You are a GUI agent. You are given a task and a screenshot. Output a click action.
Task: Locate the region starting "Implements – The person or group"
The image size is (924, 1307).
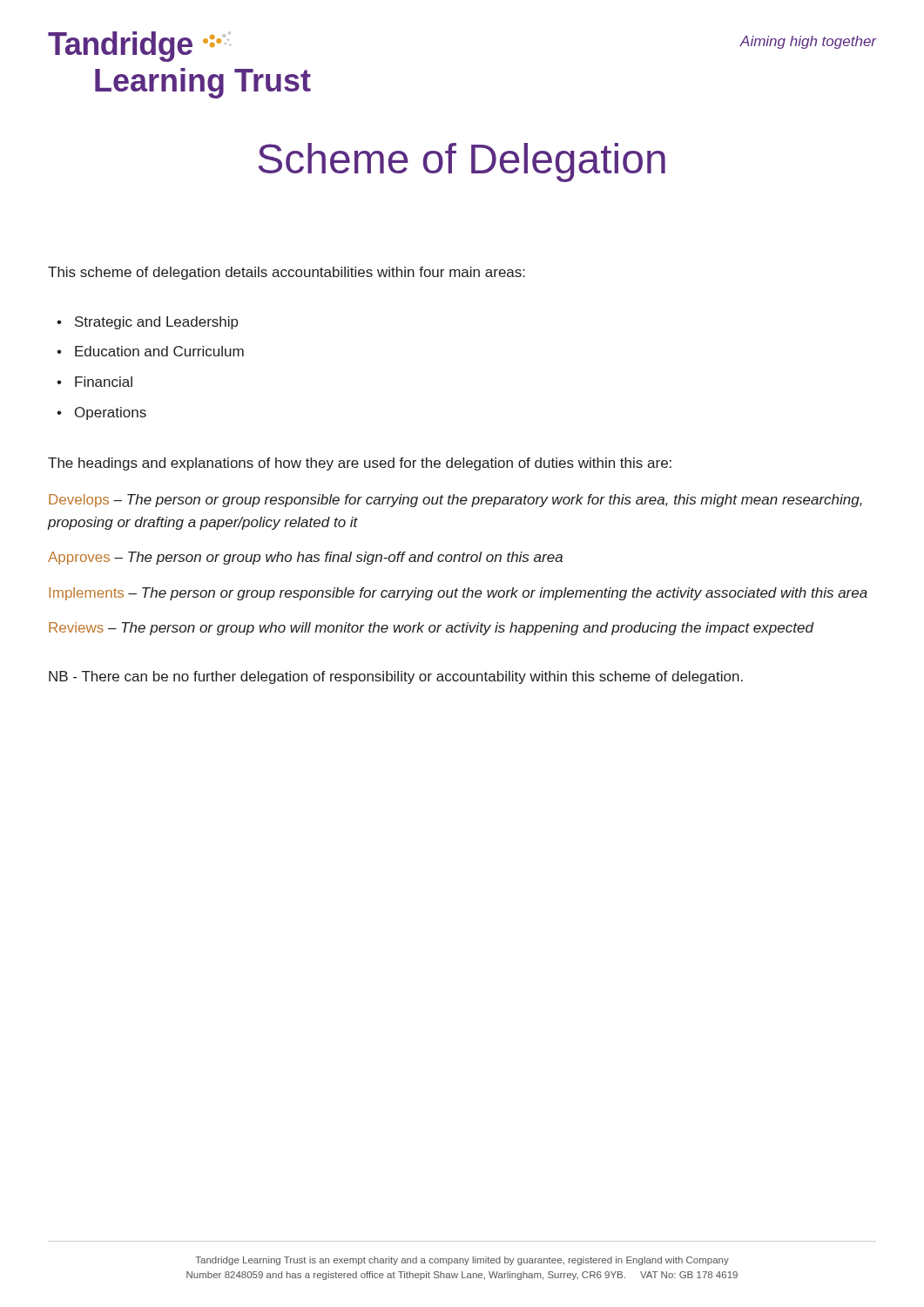tap(458, 593)
